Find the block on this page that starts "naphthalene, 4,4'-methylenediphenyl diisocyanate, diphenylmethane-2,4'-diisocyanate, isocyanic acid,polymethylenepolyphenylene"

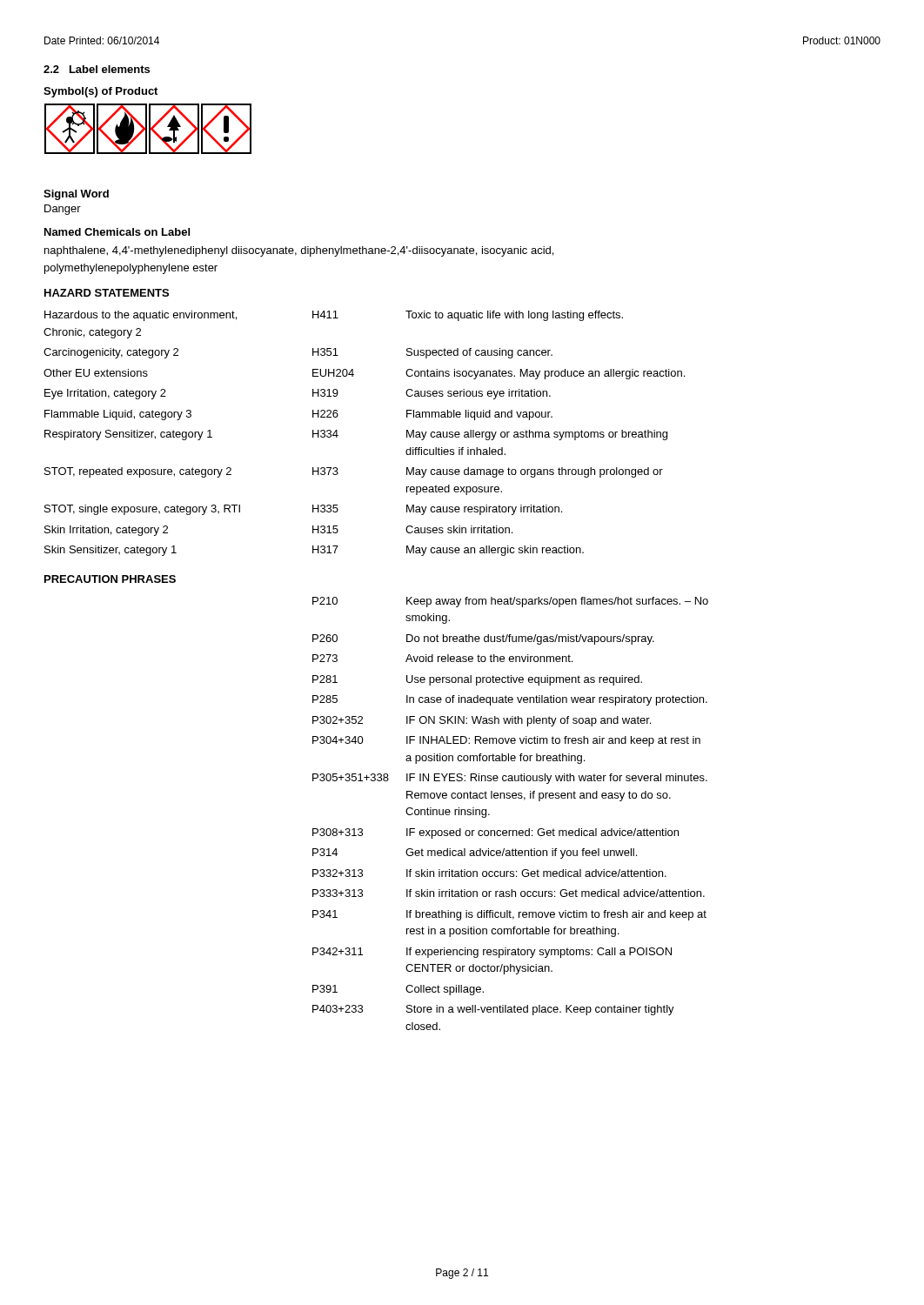pyautogui.click(x=299, y=259)
